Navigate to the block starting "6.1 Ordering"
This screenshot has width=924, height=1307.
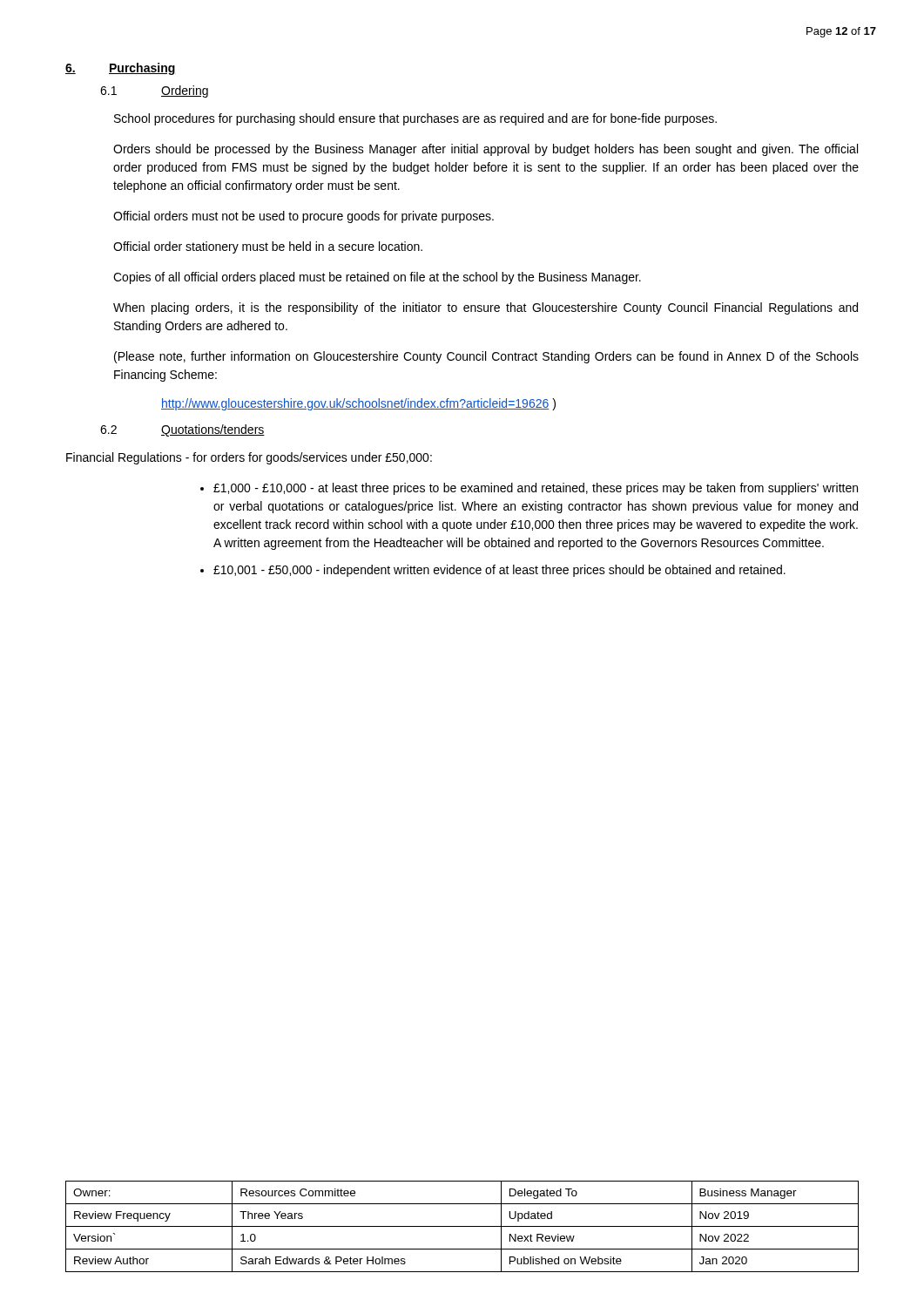pos(154,91)
